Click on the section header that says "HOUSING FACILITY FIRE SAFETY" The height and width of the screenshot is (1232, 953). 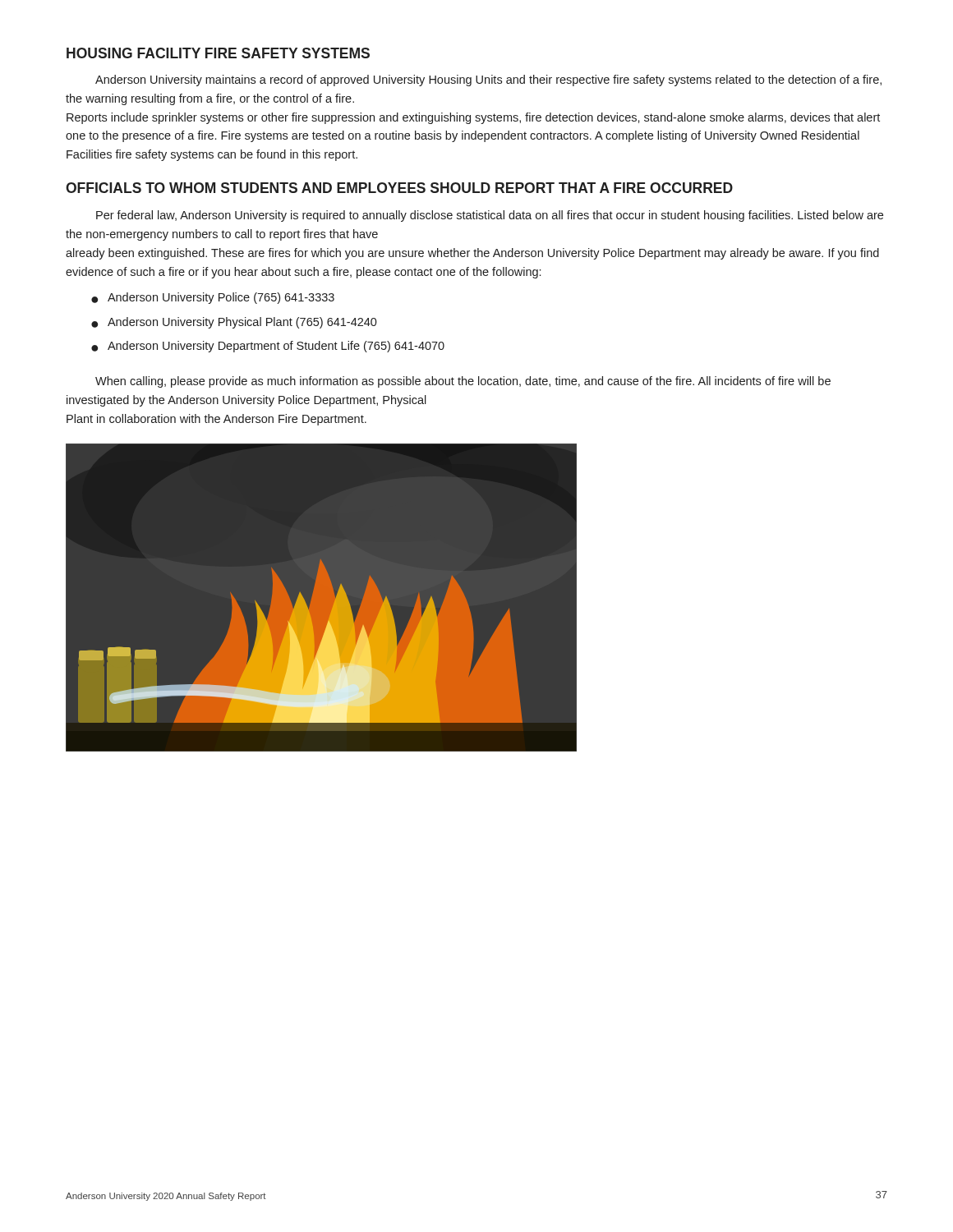pyautogui.click(x=218, y=53)
